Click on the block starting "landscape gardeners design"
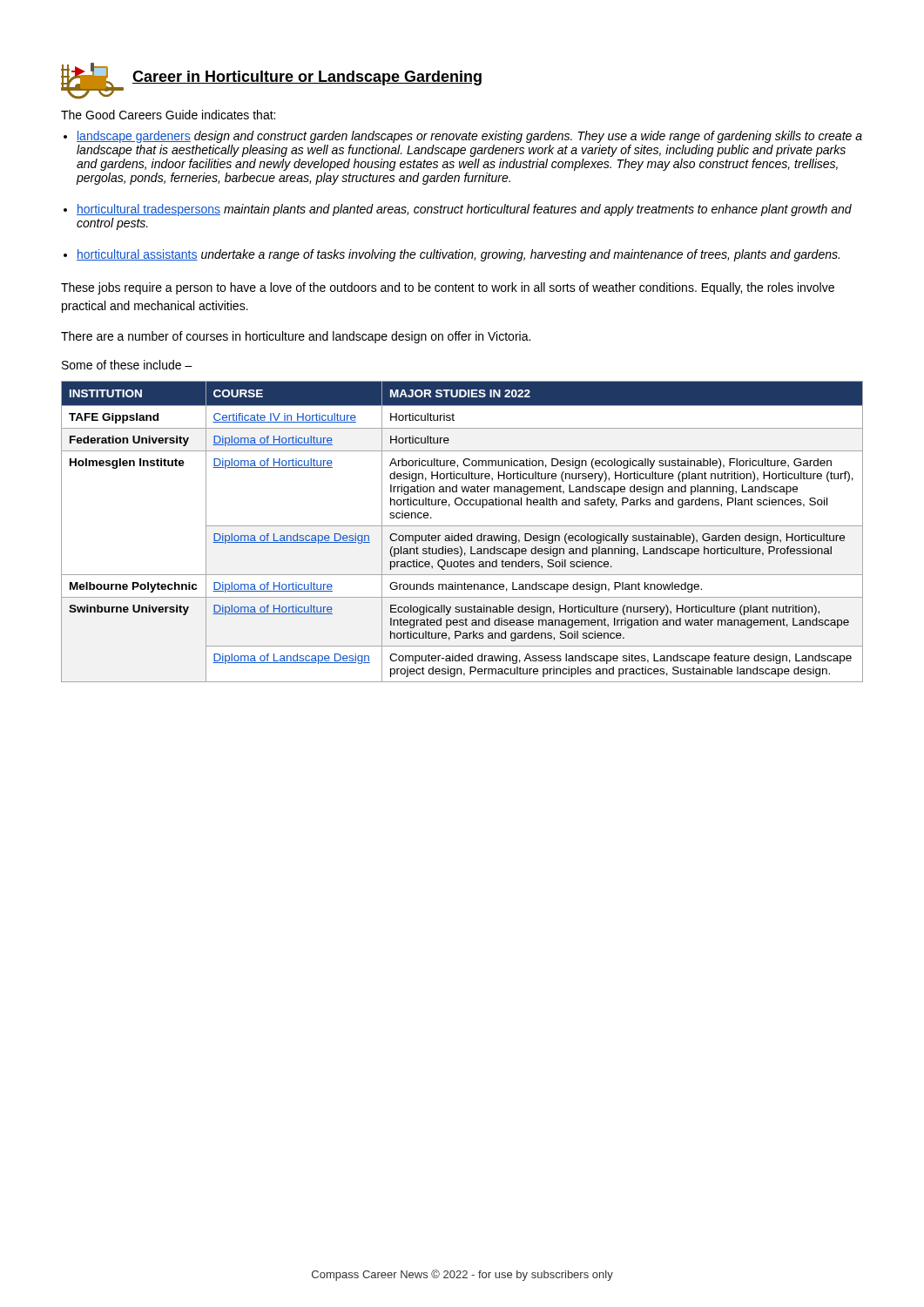 pos(469,157)
